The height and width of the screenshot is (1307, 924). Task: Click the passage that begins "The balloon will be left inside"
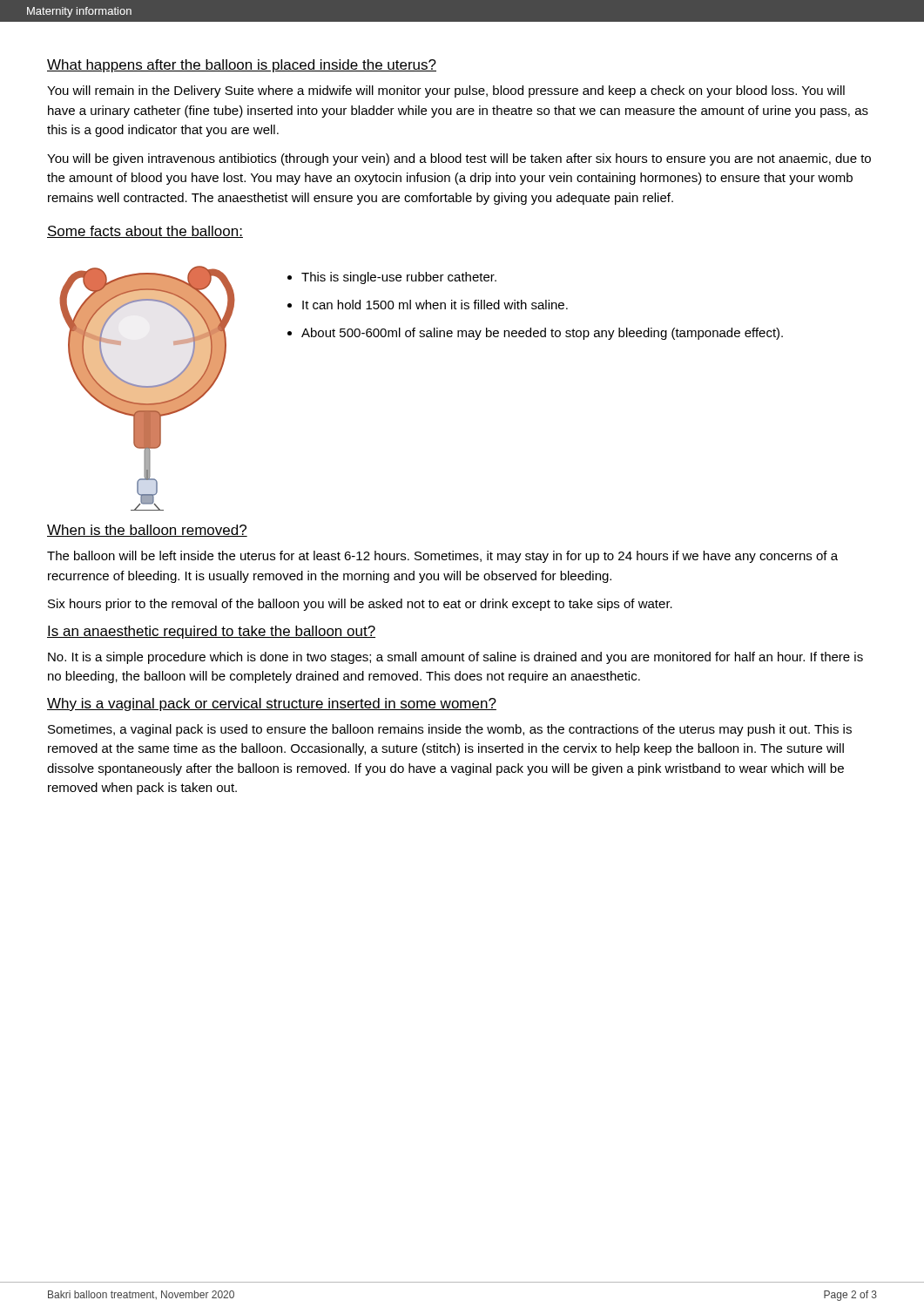pyautogui.click(x=442, y=565)
